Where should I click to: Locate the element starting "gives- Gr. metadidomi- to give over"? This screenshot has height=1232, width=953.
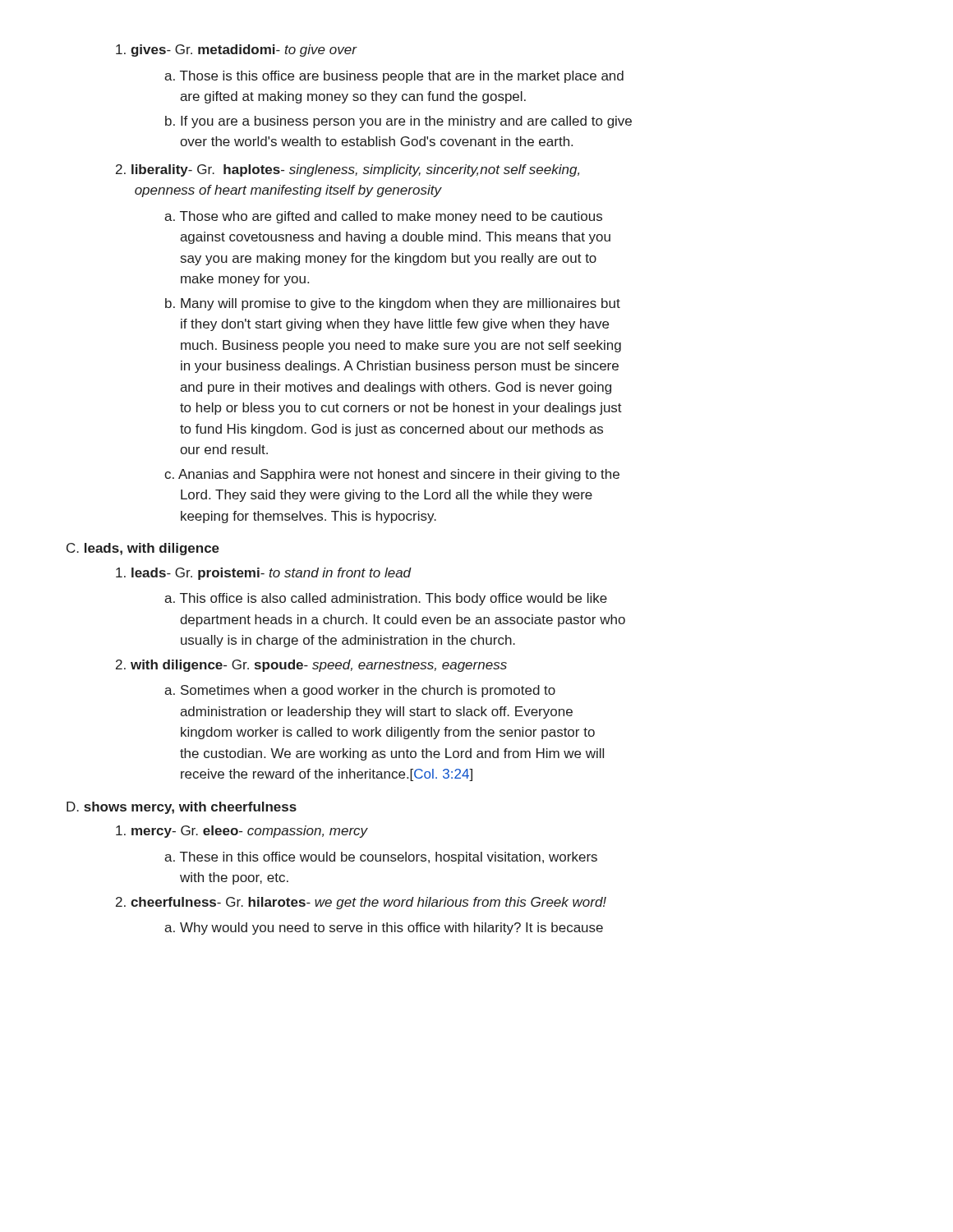pos(236,50)
